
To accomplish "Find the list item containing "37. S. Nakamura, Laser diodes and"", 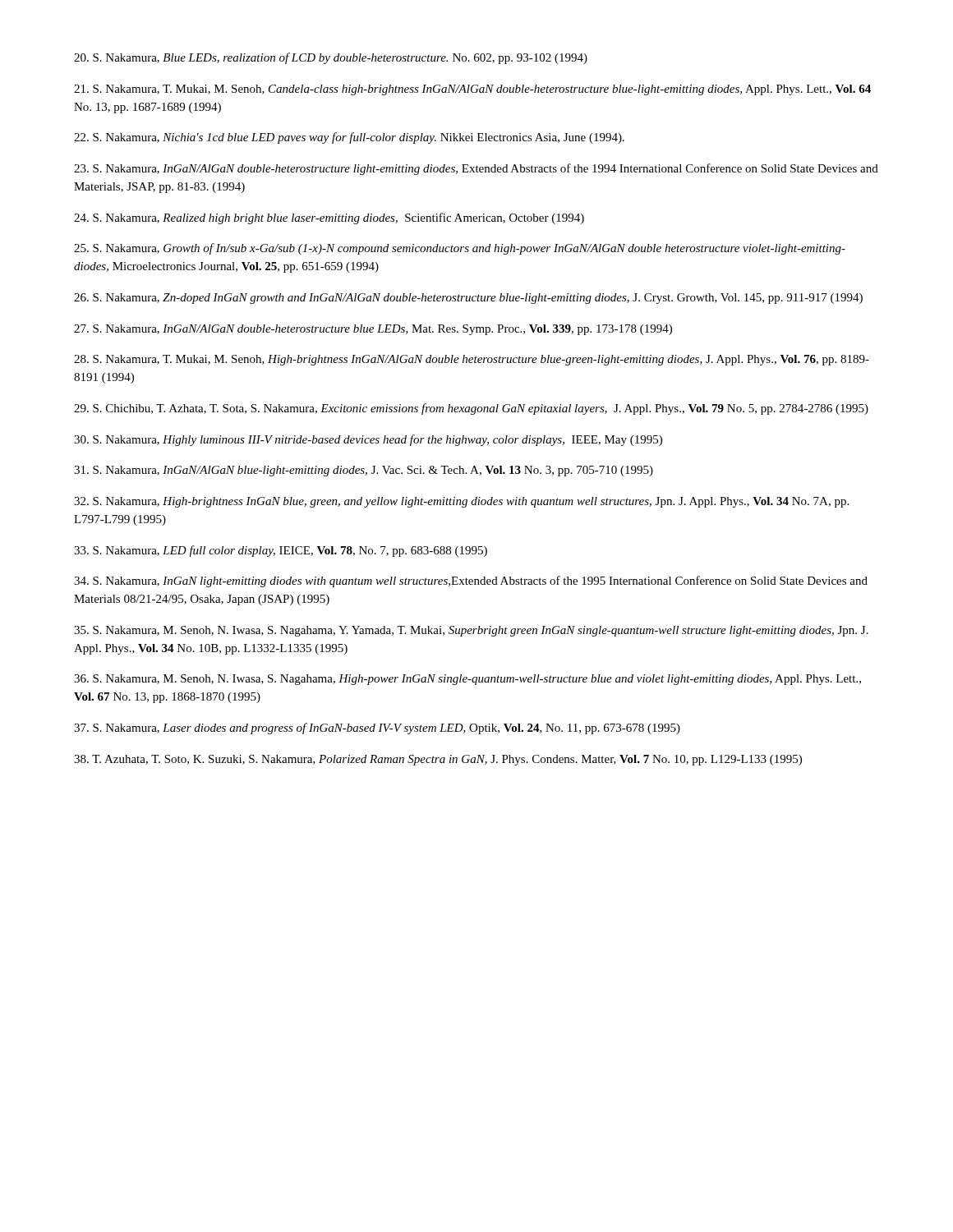I will (x=377, y=727).
